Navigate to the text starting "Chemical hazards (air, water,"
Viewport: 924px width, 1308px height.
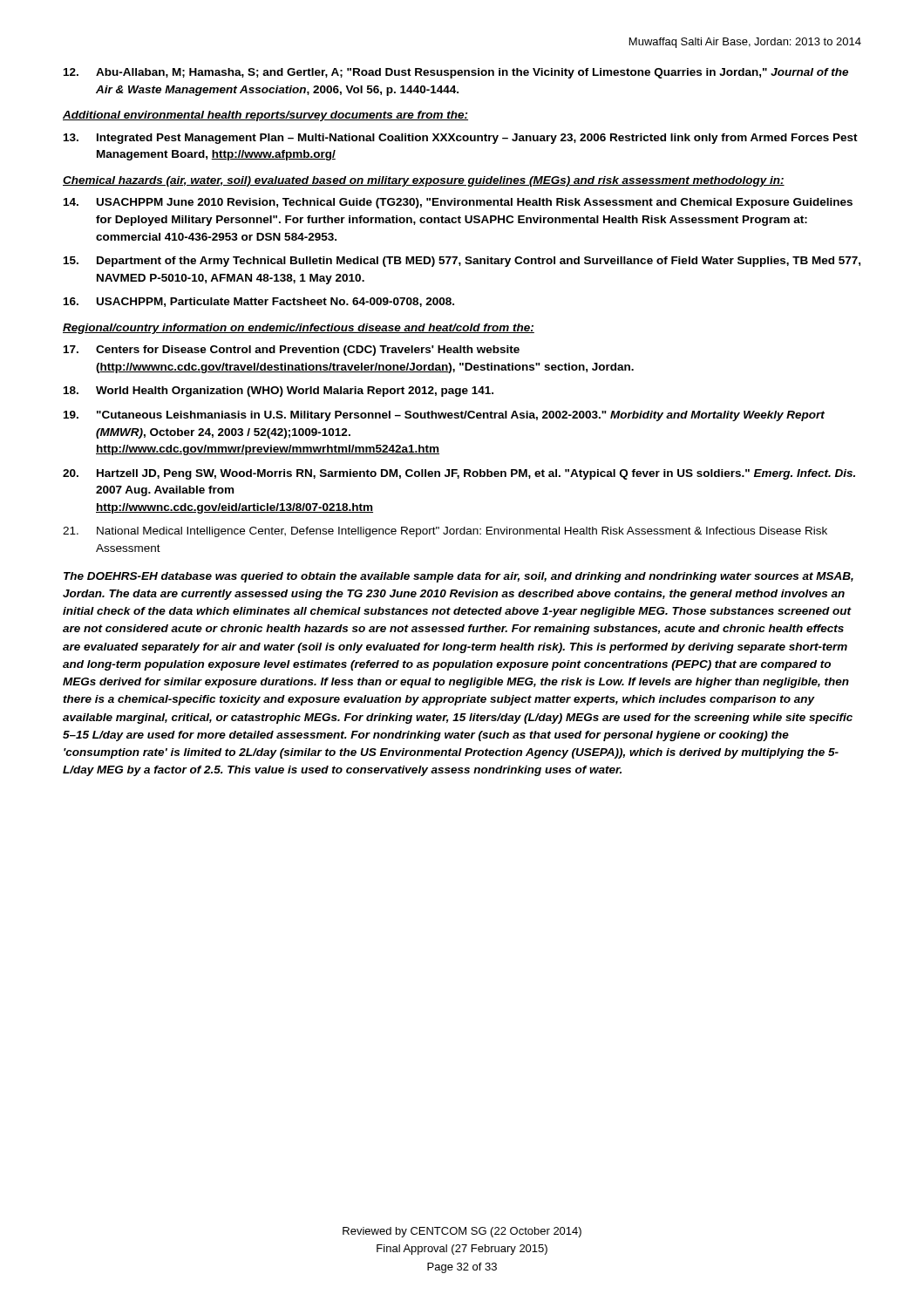tap(423, 180)
